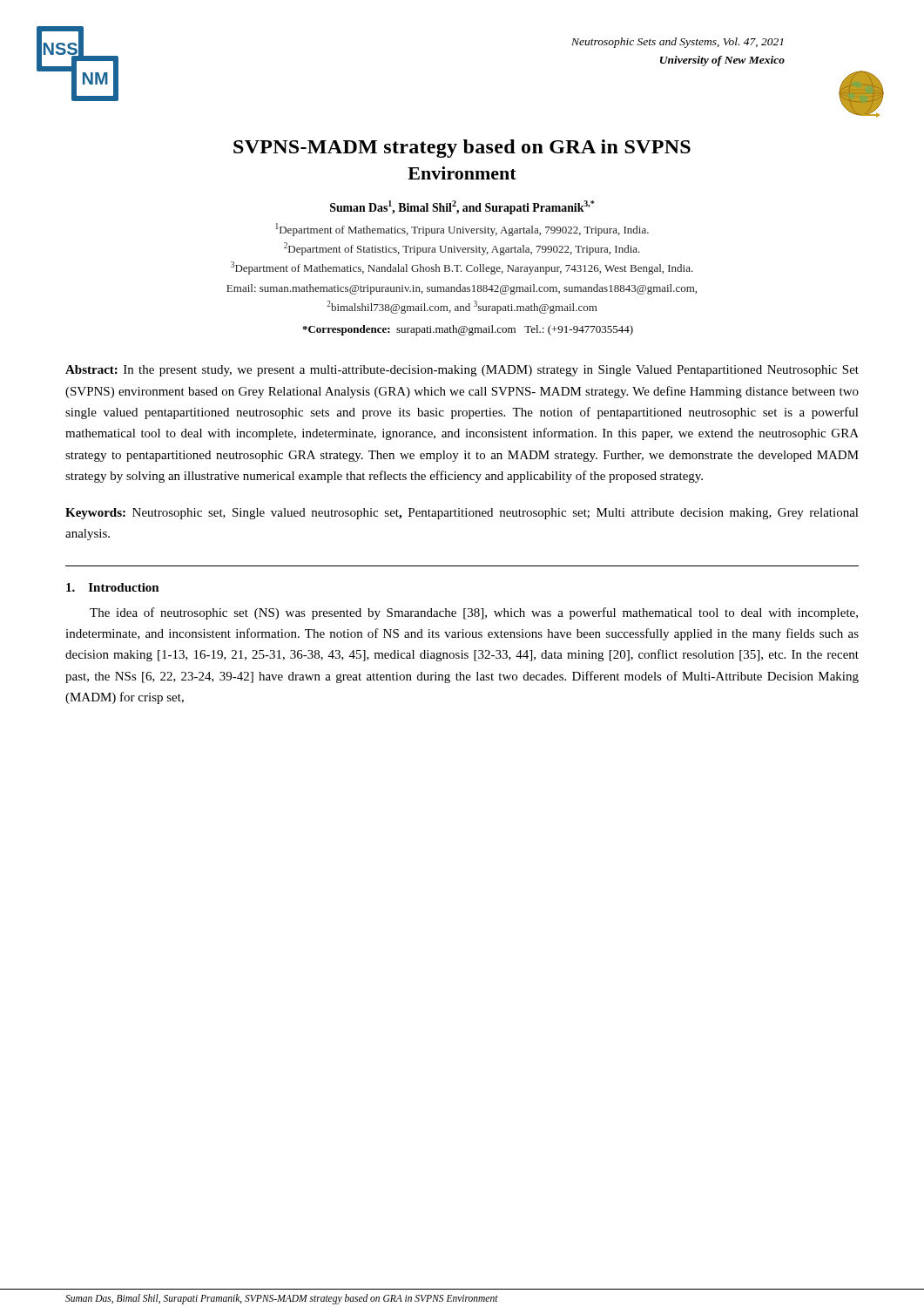Locate the text block that reads "The idea of neutrosophic set (NS) was presented"
924x1307 pixels.
point(462,655)
